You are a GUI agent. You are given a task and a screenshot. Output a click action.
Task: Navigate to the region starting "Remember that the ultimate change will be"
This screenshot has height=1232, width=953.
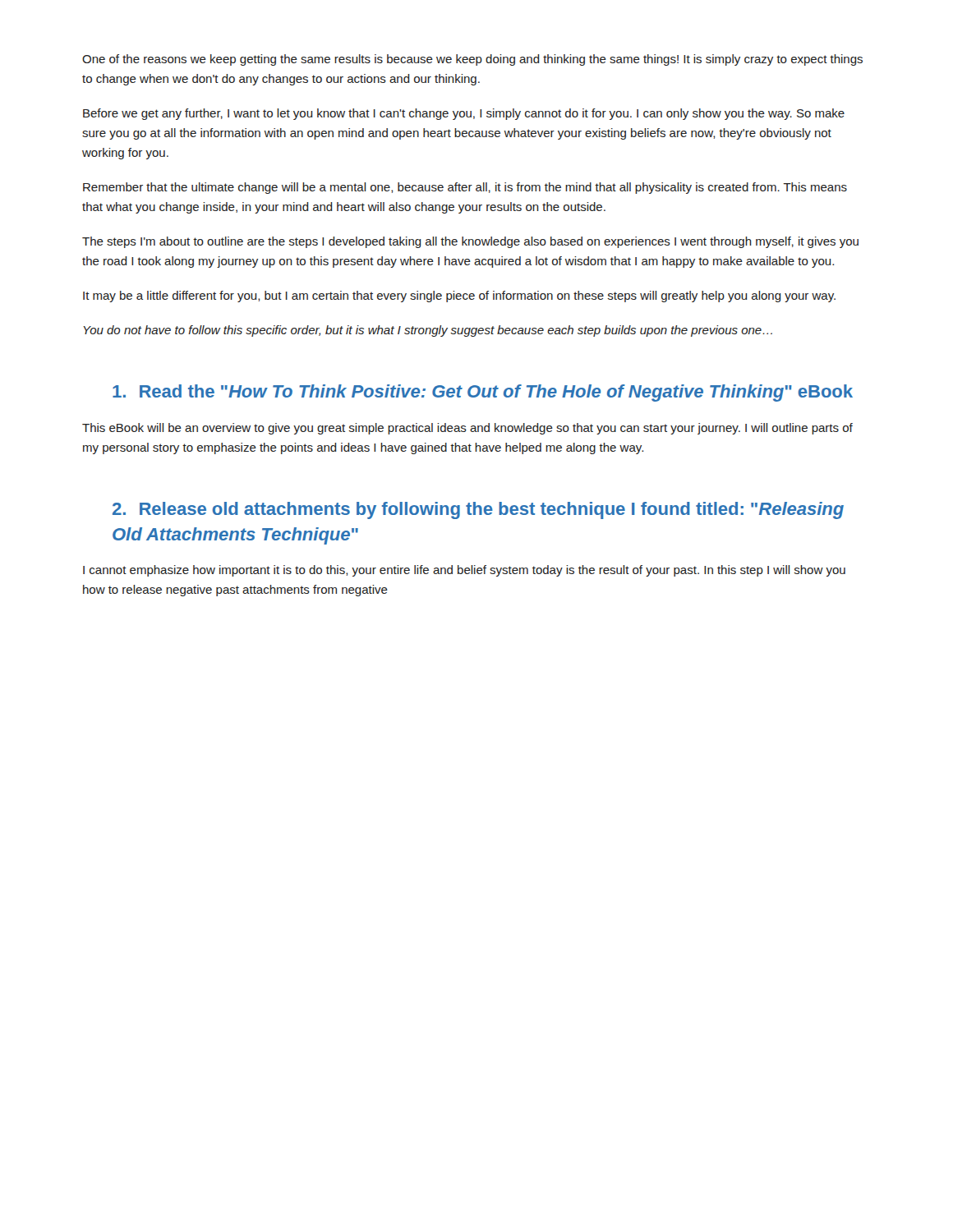[x=465, y=197]
